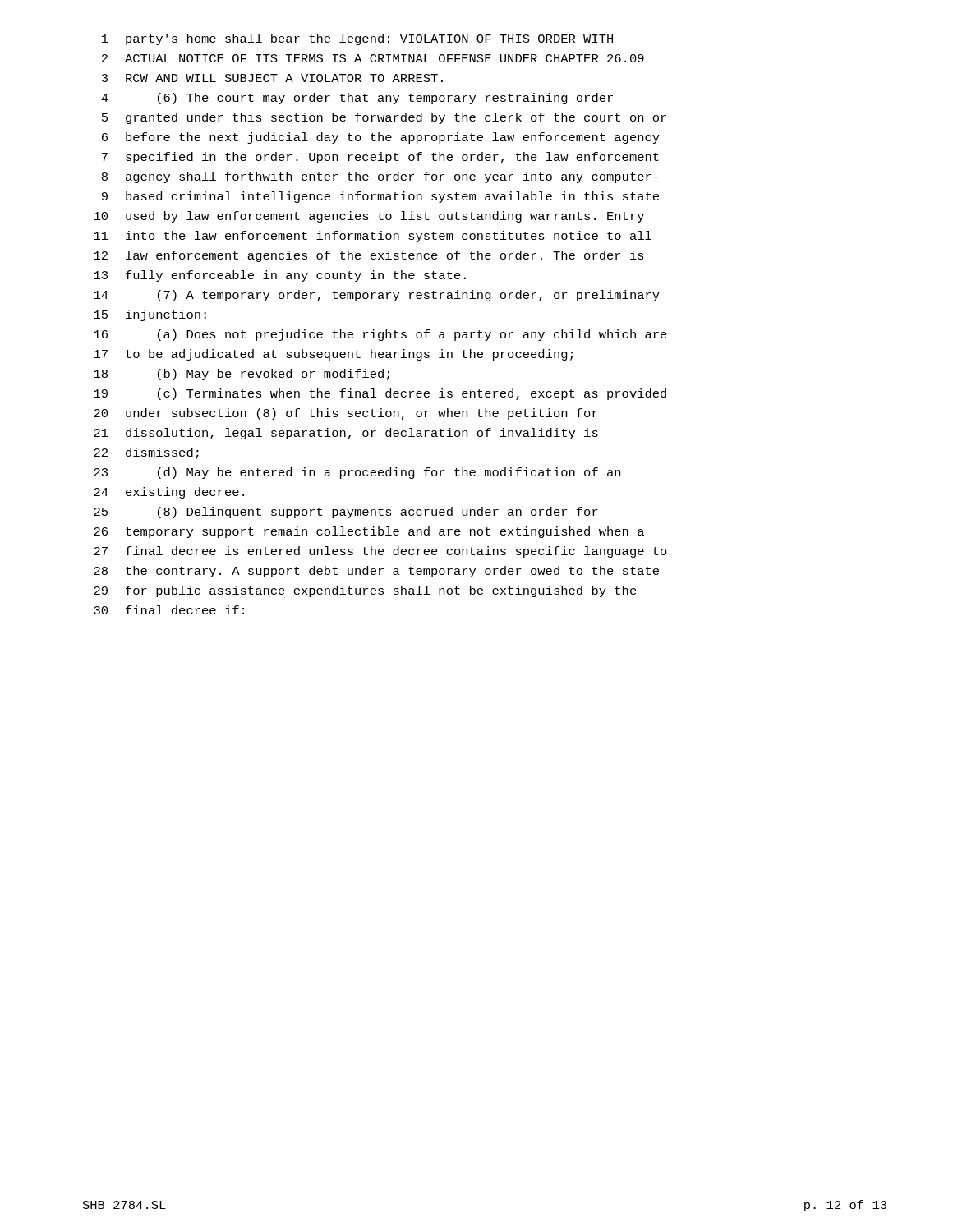Select the text block with the text "25 (8) Delinquent support payments accrued under an"

click(485, 562)
